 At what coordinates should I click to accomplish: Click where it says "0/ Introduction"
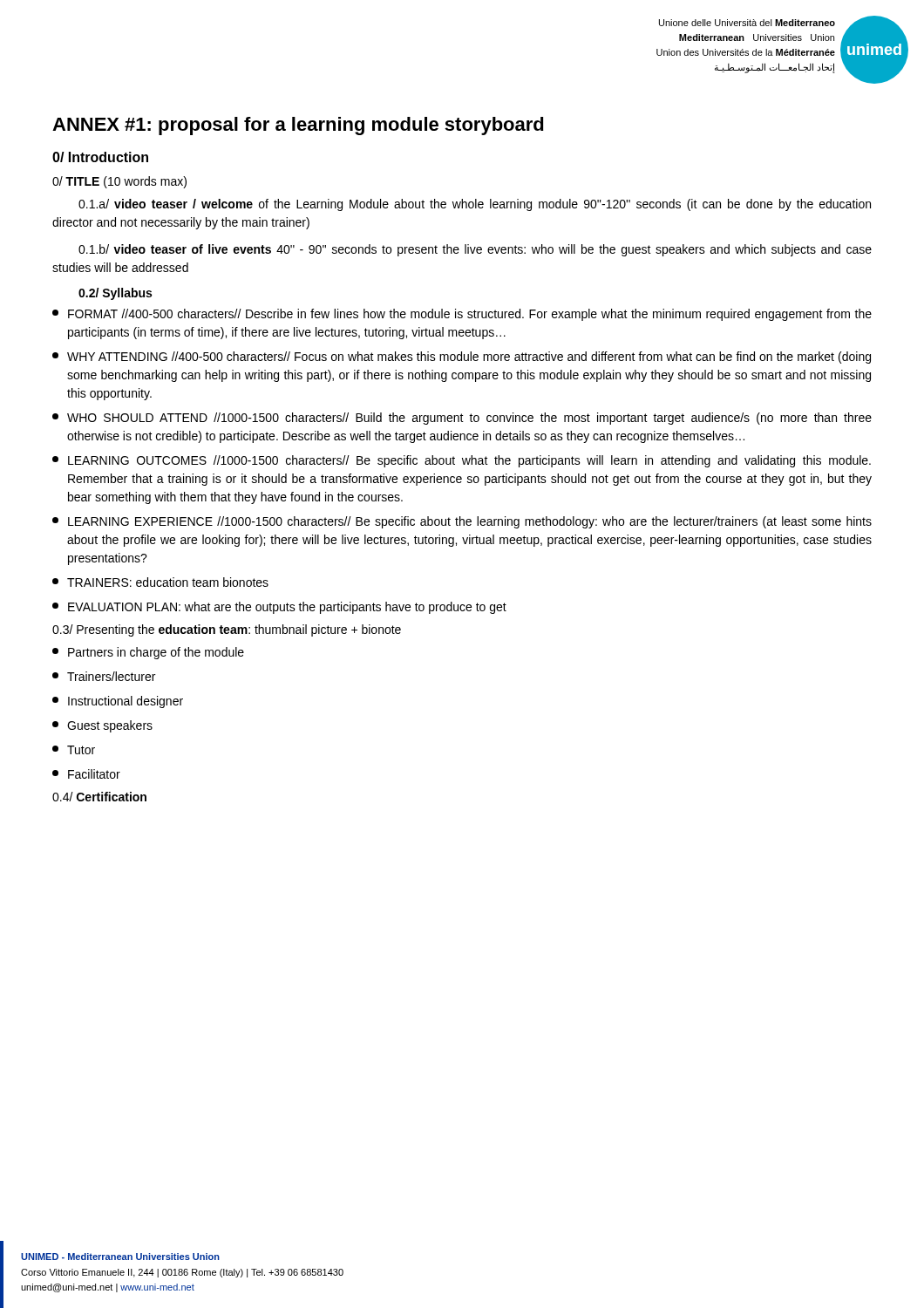pos(101,157)
